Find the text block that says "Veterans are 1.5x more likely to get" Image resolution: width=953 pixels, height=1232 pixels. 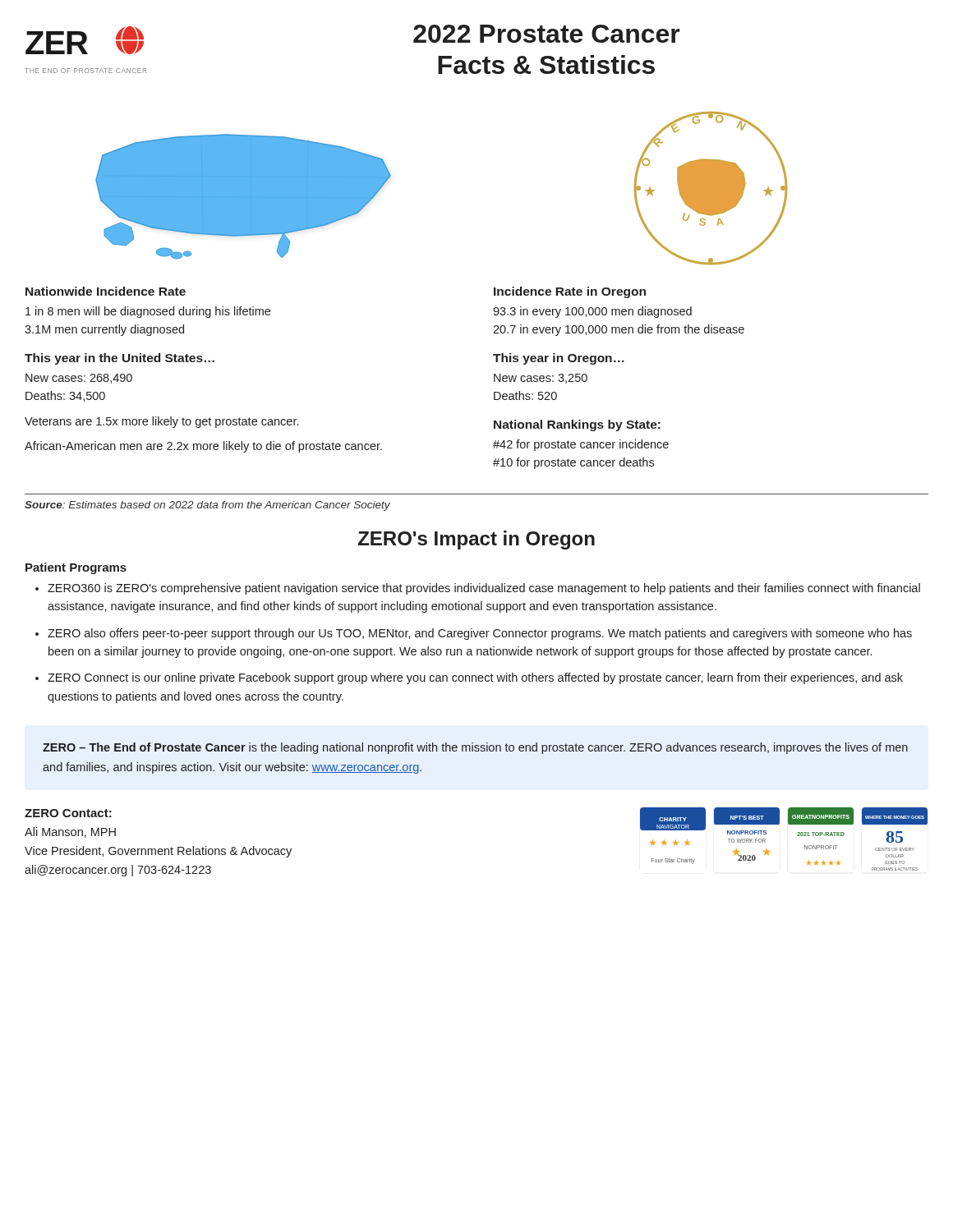tap(162, 421)
